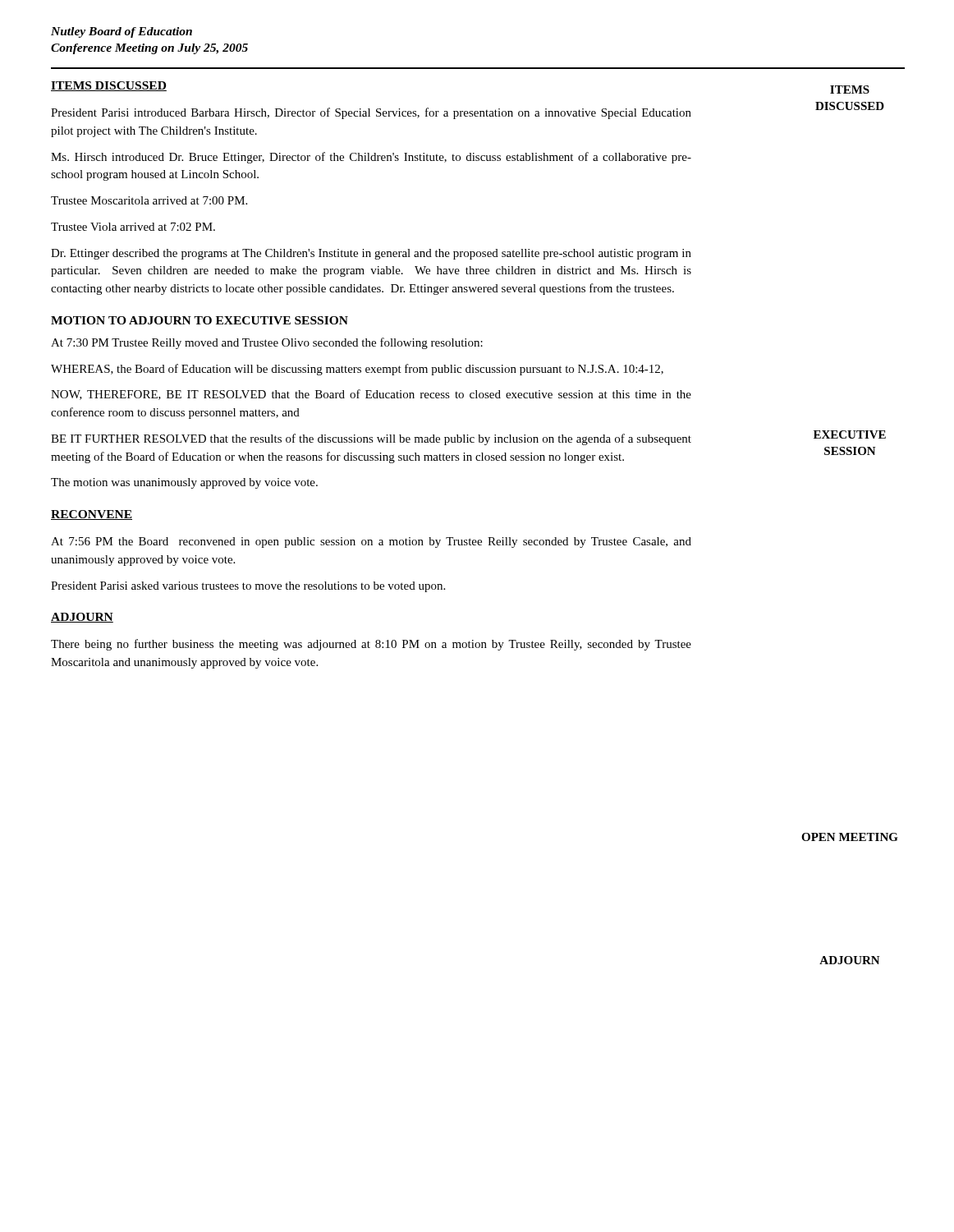Find the block starting "MOTION TO ADJOURN TO EXECUTIVE SESSION"
Image resolution: width=954 pixels, height=1232 pixels.
tap(199, 320)
